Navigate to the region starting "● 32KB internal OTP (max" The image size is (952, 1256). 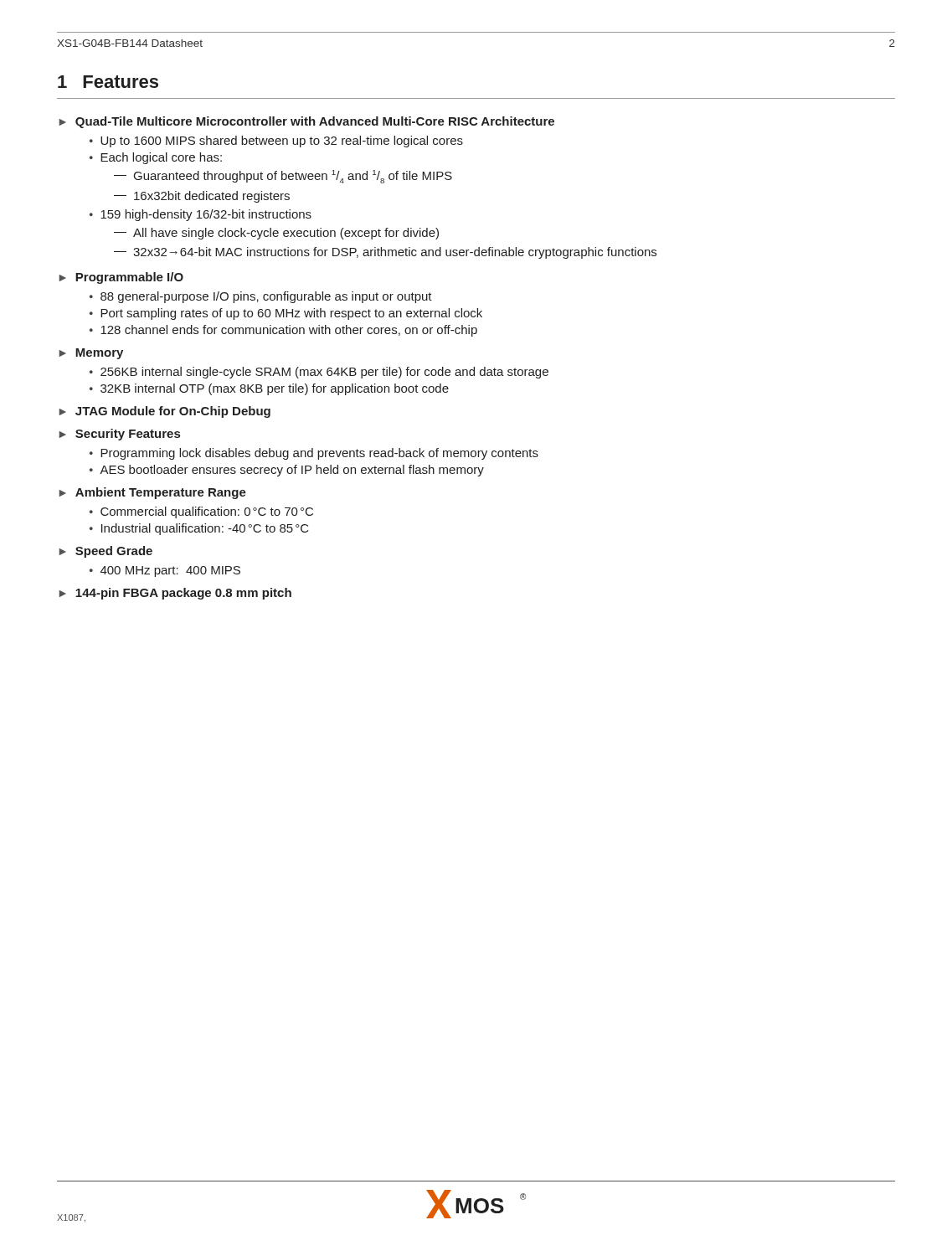(x=269, y=388)
